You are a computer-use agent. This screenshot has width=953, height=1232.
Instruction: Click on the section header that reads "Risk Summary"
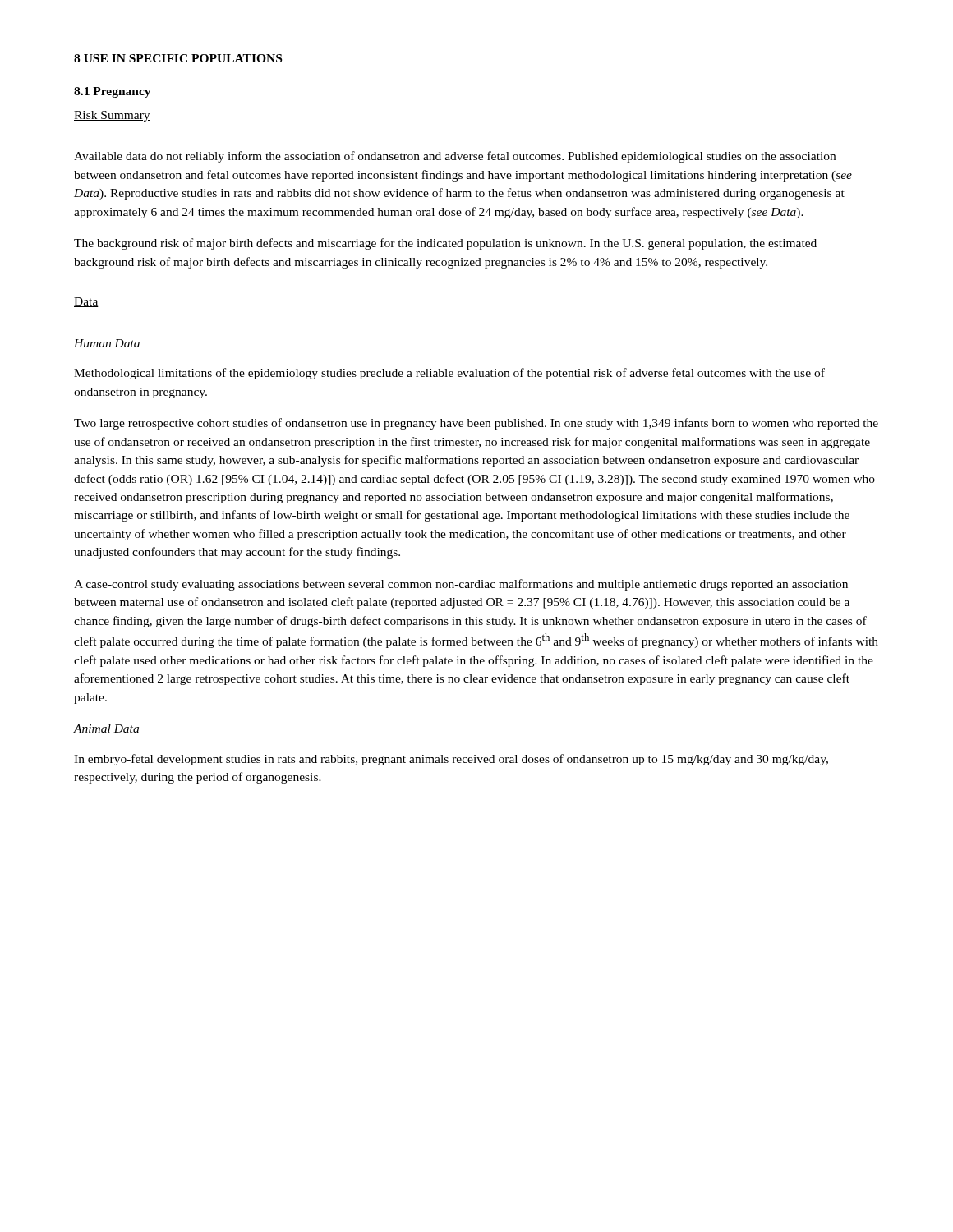pyautogui.click(x=112, y=115)
